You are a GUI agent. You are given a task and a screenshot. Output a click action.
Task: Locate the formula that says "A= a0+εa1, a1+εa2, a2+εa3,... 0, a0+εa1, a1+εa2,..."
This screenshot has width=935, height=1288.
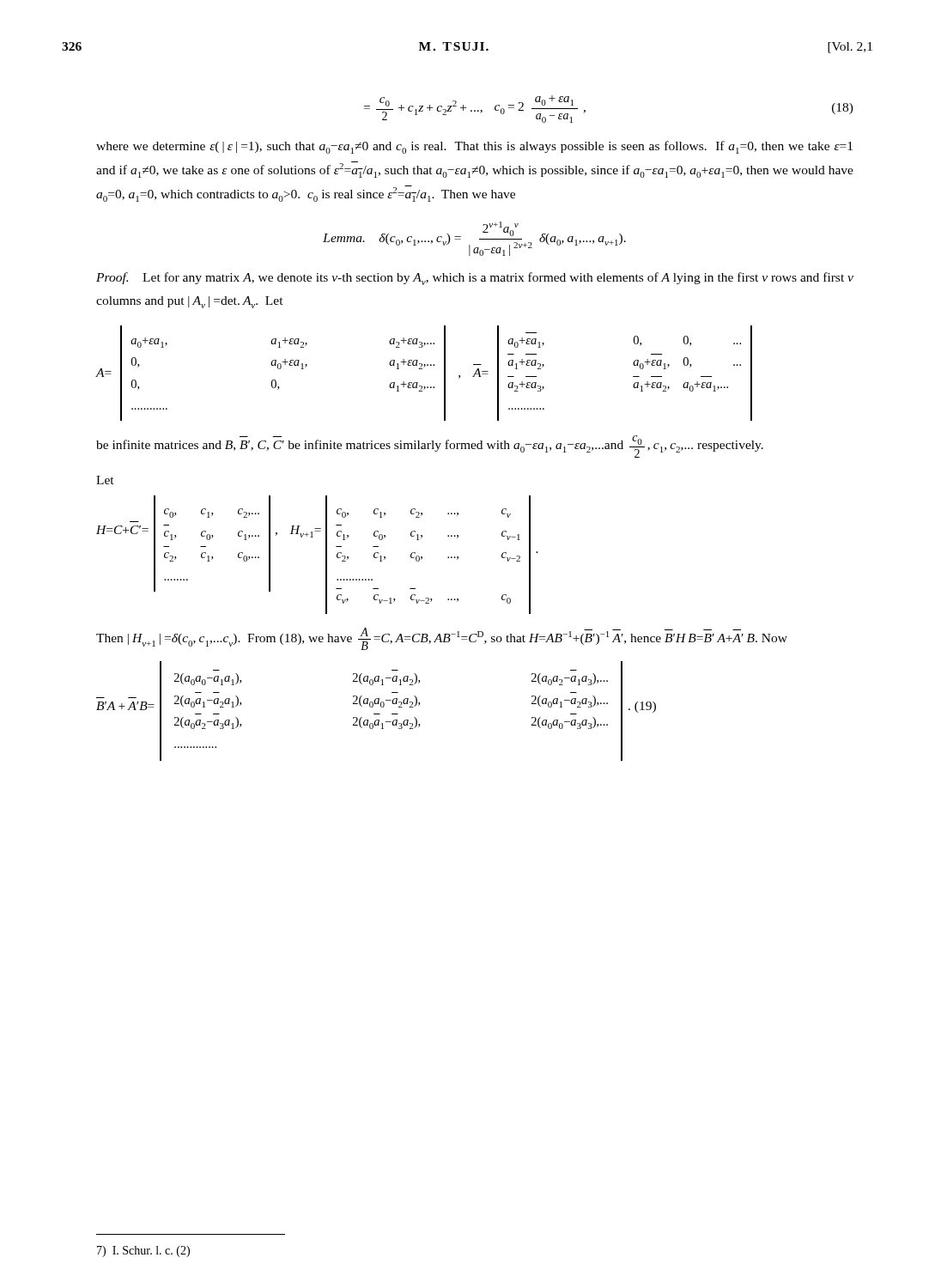pyautogui.click(x=424, y=373)
